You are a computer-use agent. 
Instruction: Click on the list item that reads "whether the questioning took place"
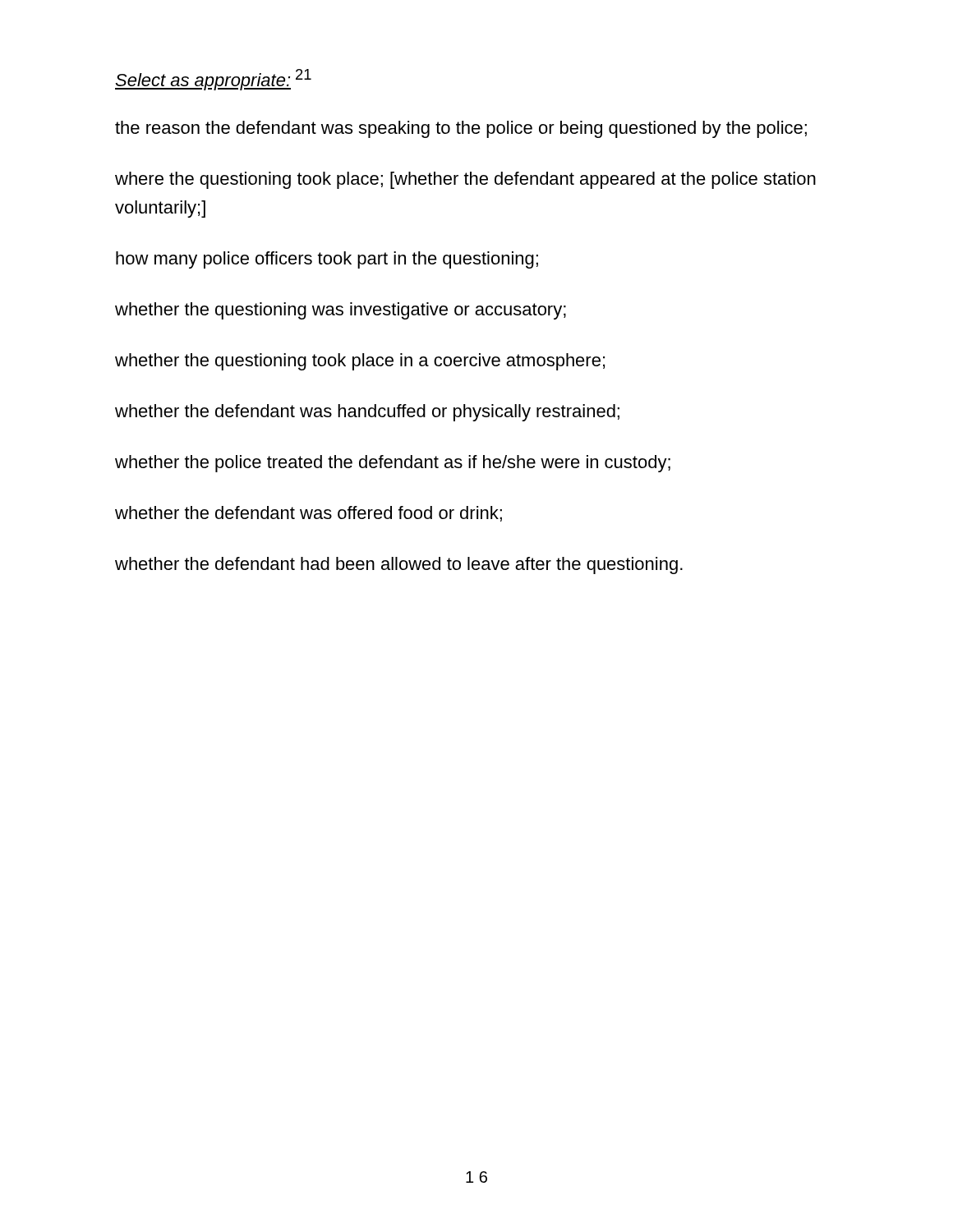click(x=361, y=360)
